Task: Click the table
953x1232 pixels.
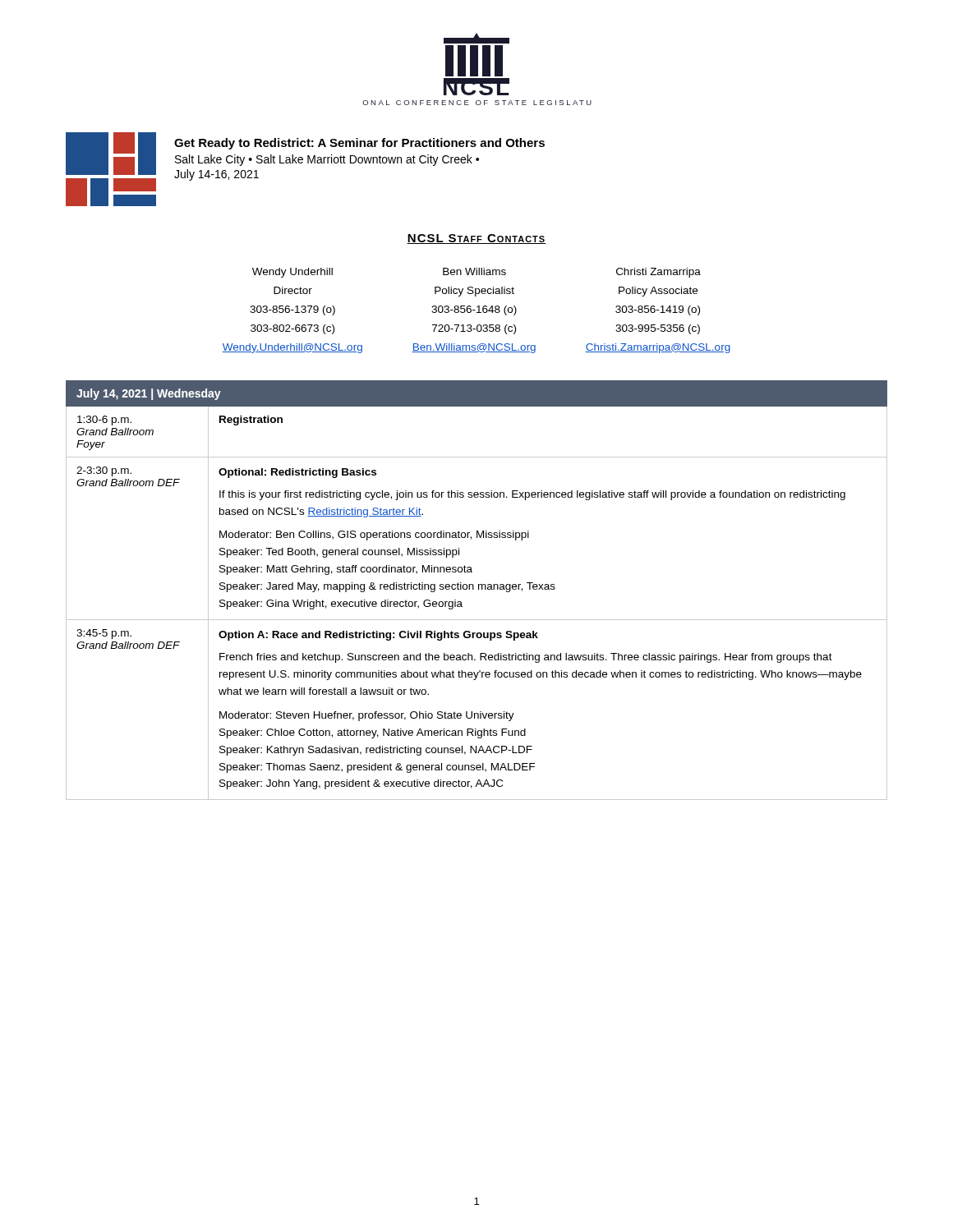Action: click(476, 590)
